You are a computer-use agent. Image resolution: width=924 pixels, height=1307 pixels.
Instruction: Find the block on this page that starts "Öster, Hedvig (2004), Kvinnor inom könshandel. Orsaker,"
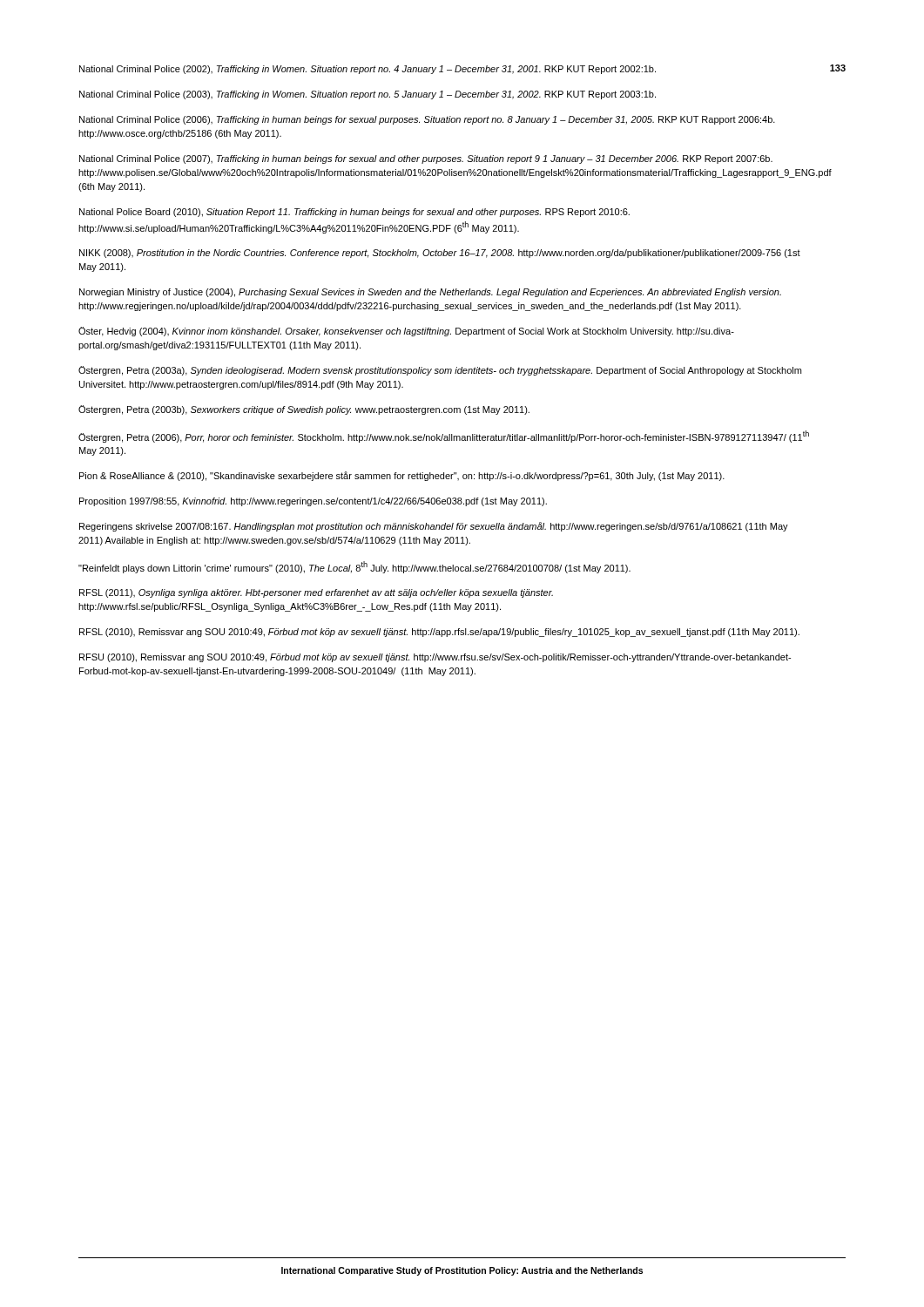click(x=406, y=338)
